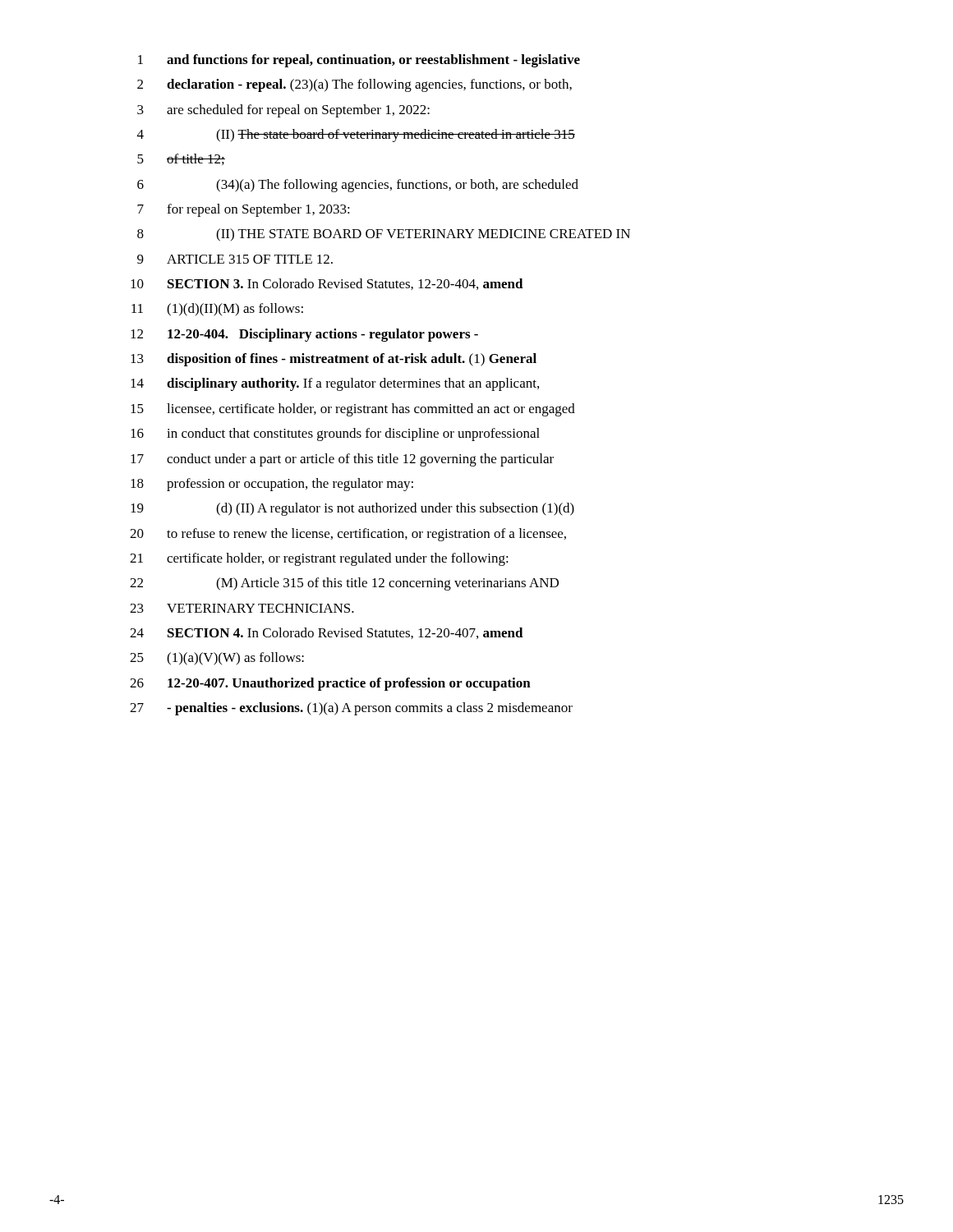The height and width of the screenshot is (1232, 953).
Task: Navigate to the element starting "18 profession or"
Action: tap(272, 485)
